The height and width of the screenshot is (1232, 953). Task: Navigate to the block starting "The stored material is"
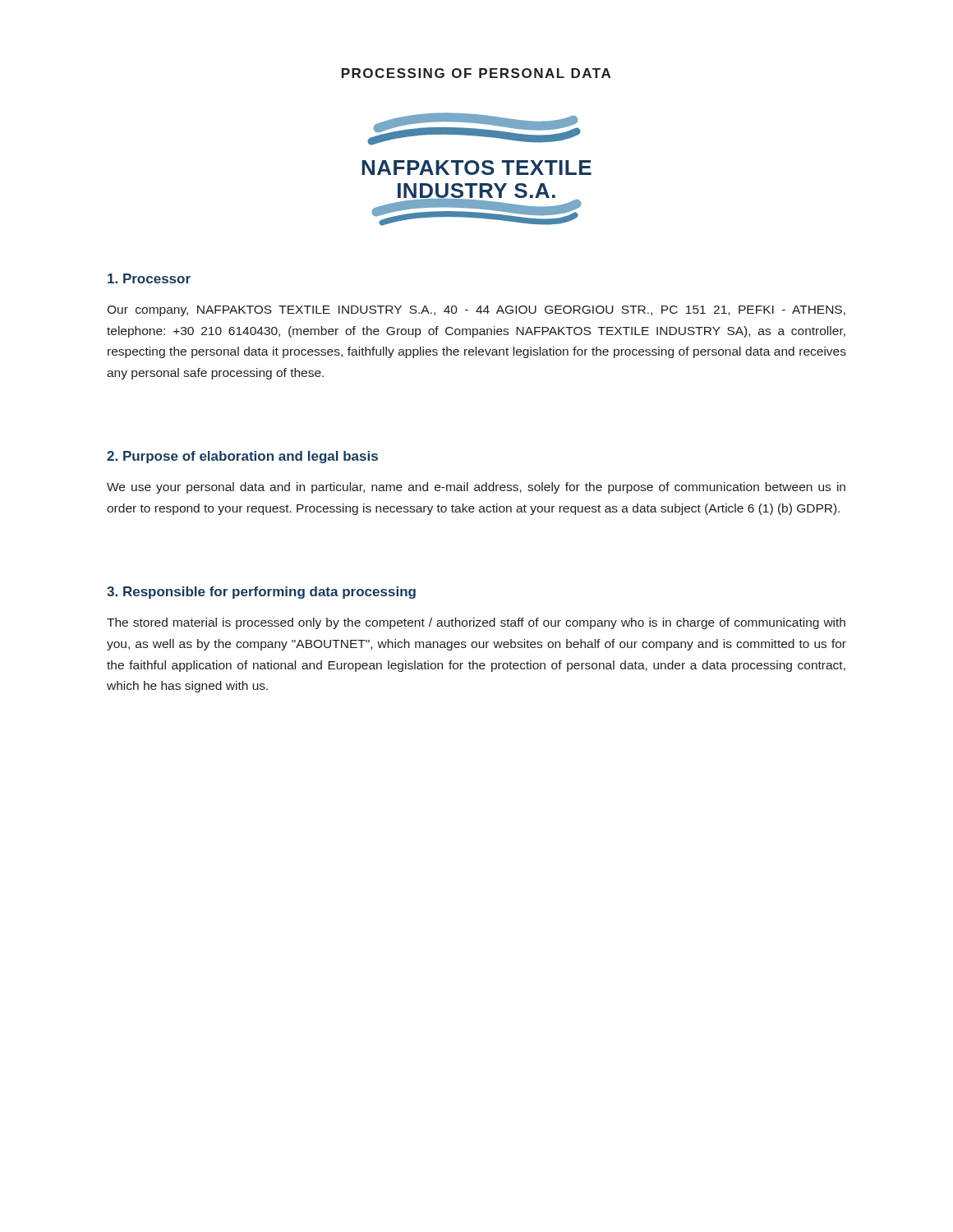(476, 654)
